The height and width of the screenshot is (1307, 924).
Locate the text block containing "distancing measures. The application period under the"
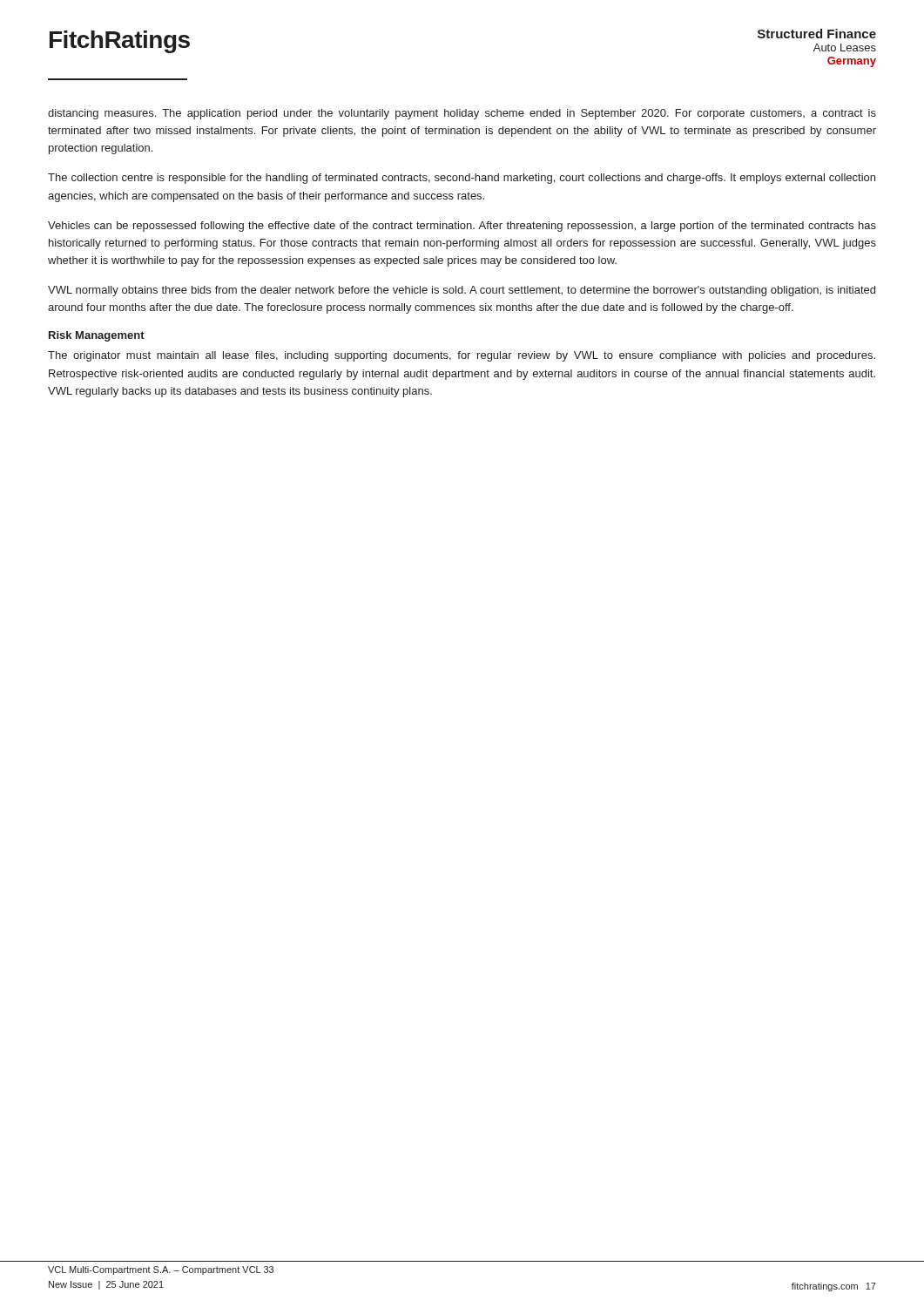point(462,130)
